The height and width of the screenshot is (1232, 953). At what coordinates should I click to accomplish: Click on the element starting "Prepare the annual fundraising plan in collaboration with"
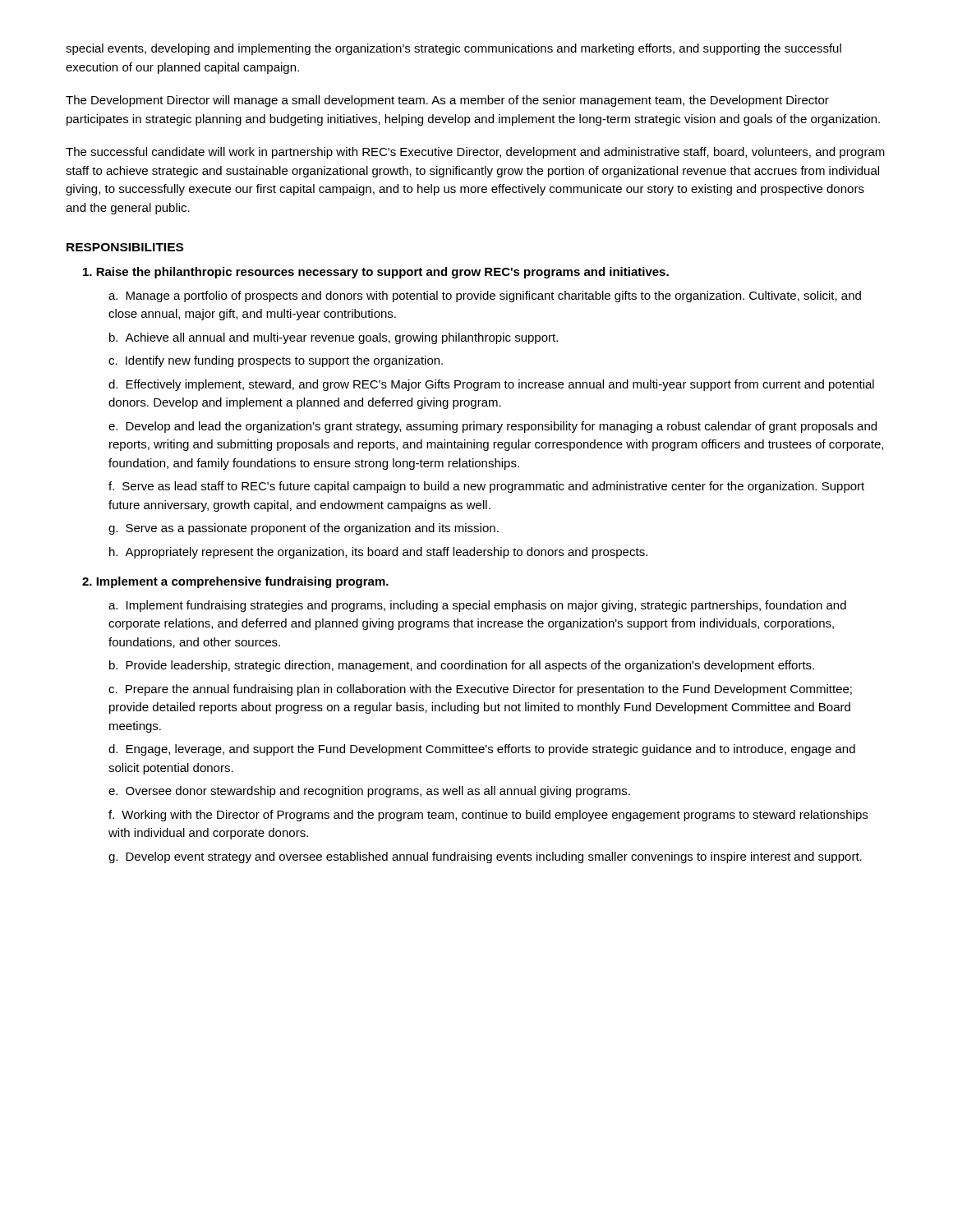[481, 707]
